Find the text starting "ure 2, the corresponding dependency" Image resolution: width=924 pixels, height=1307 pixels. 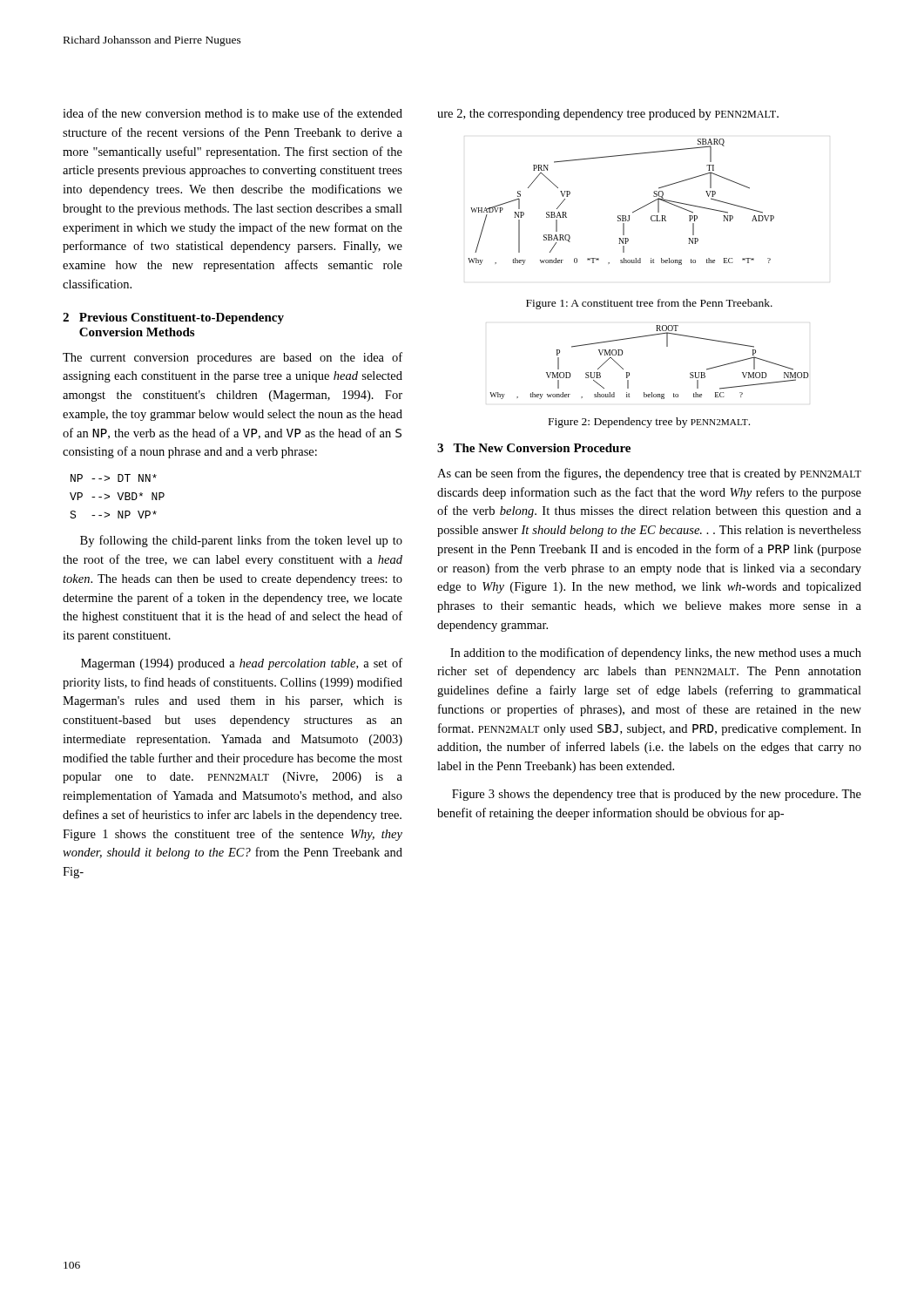coord(649,114)
